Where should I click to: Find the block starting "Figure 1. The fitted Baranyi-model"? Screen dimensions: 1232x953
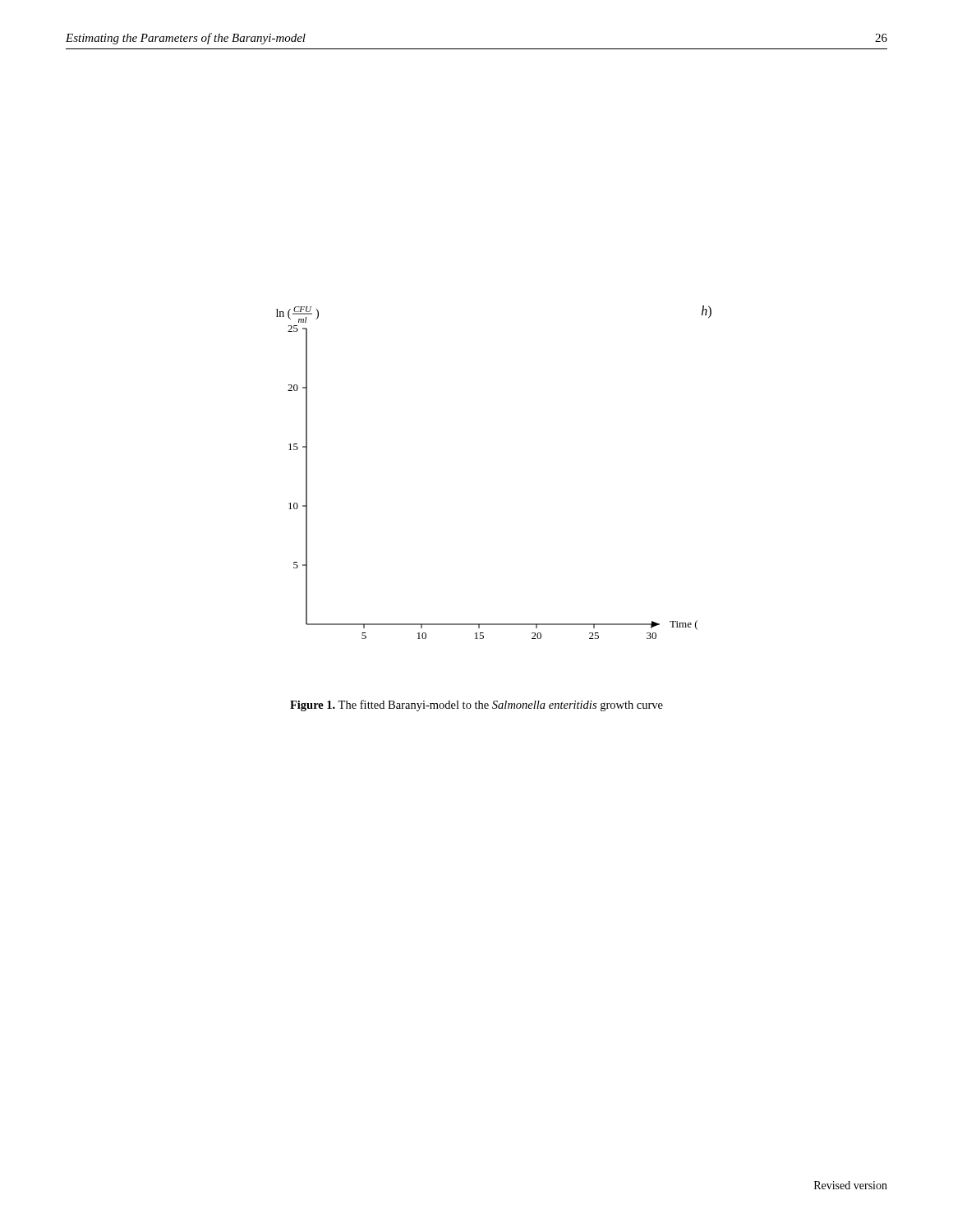click(476, 705)
